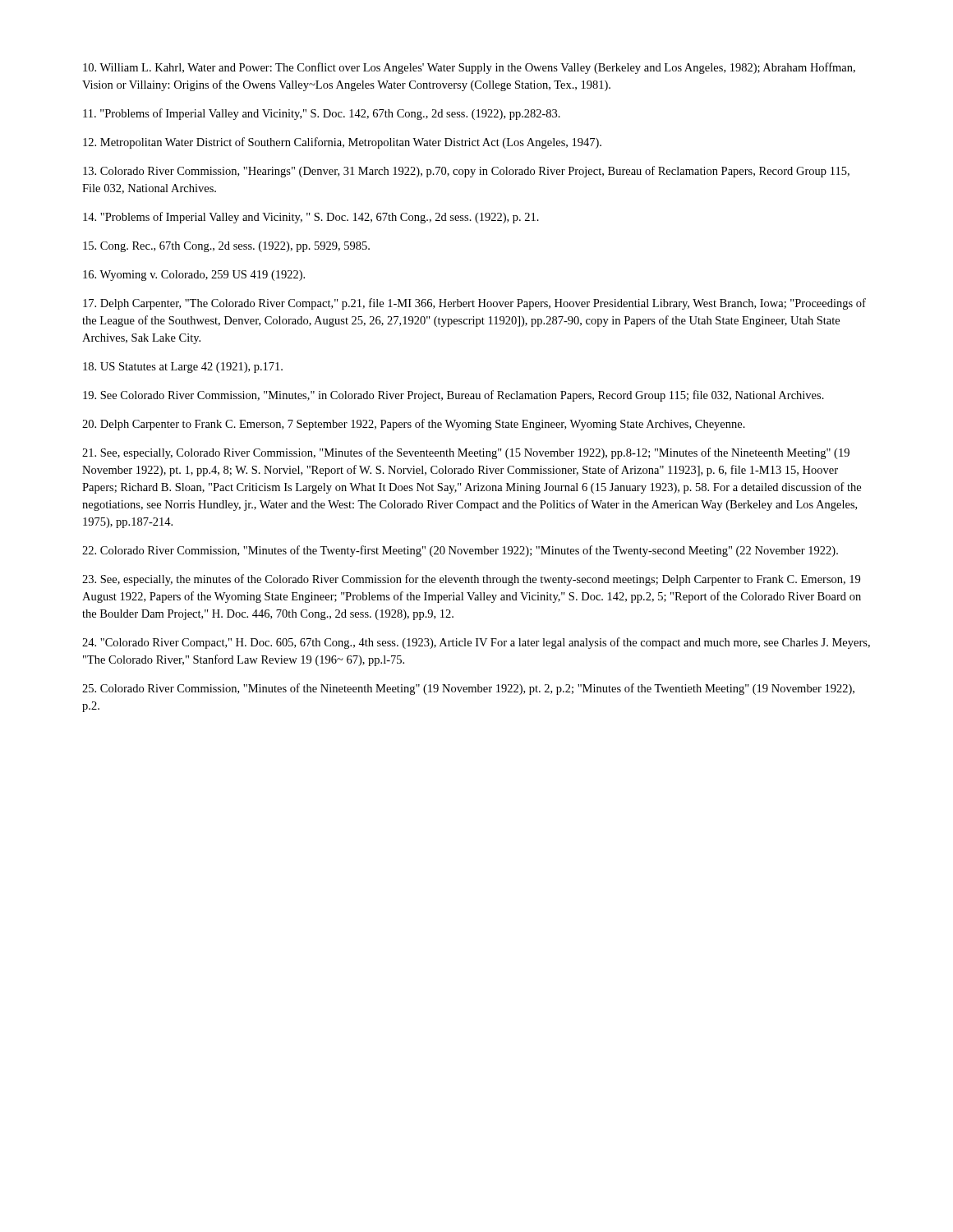Select the block starting "24. "Colorado River Compact," H. Doc. 605,"
953x1232 pixels.
pos(476,651)
